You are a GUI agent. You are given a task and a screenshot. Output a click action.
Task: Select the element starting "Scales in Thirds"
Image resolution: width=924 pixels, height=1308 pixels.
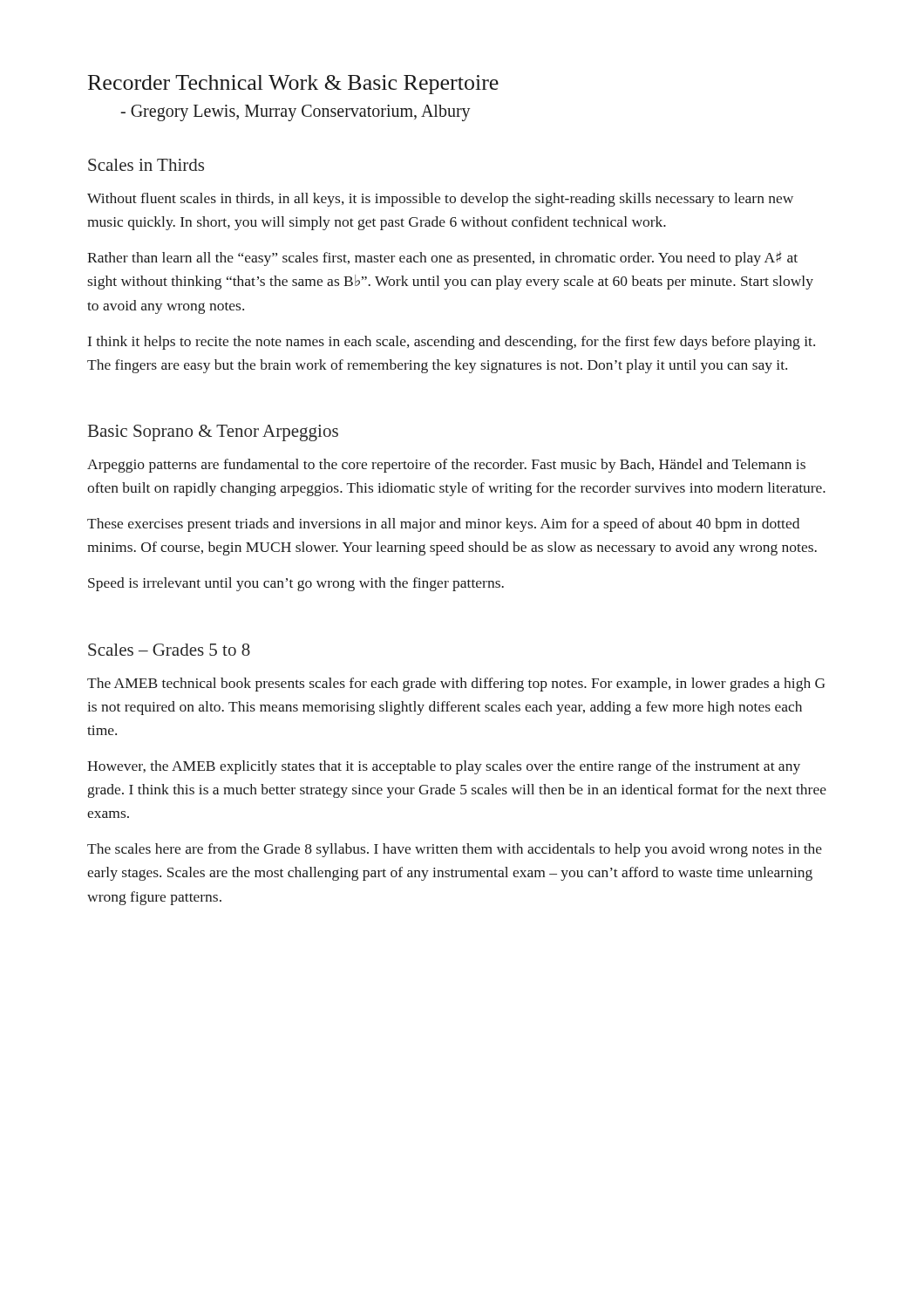[146, 165]
